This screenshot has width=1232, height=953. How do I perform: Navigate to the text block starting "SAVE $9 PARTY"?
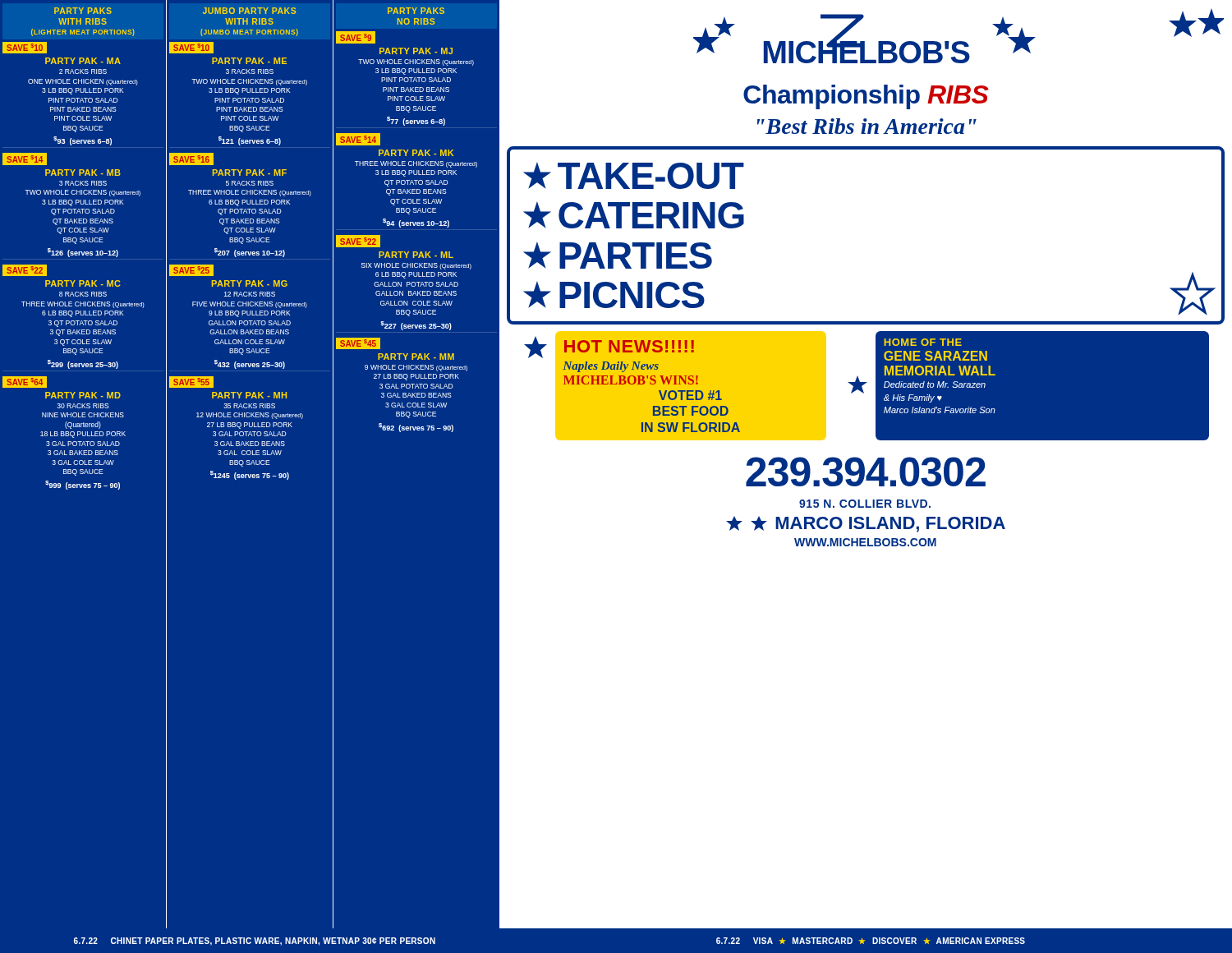tap(416, 79)
